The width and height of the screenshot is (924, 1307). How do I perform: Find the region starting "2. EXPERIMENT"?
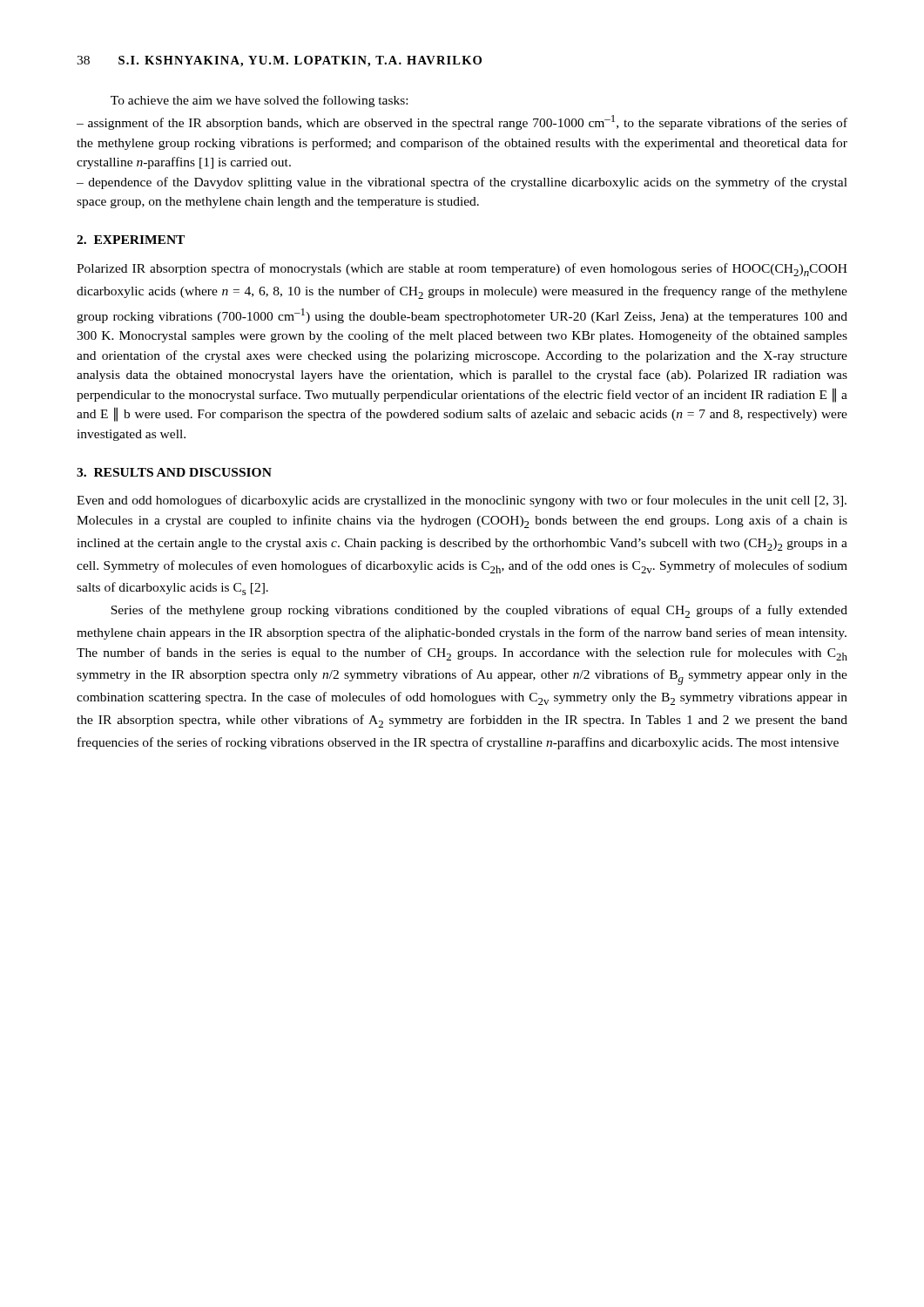pos(131,240)
